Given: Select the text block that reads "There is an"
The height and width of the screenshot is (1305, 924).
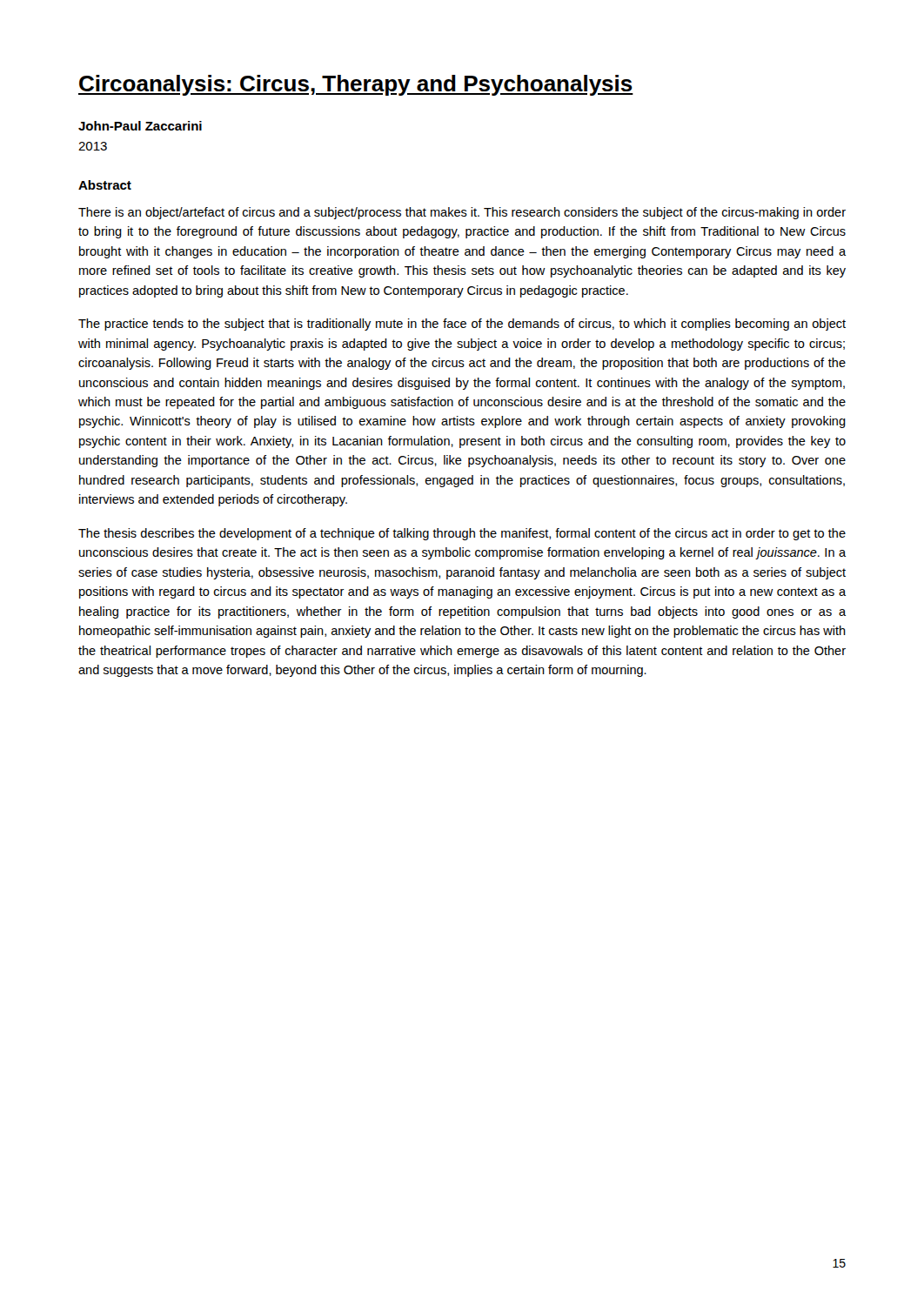Looking at the screenshot, I should pos(462,251).
